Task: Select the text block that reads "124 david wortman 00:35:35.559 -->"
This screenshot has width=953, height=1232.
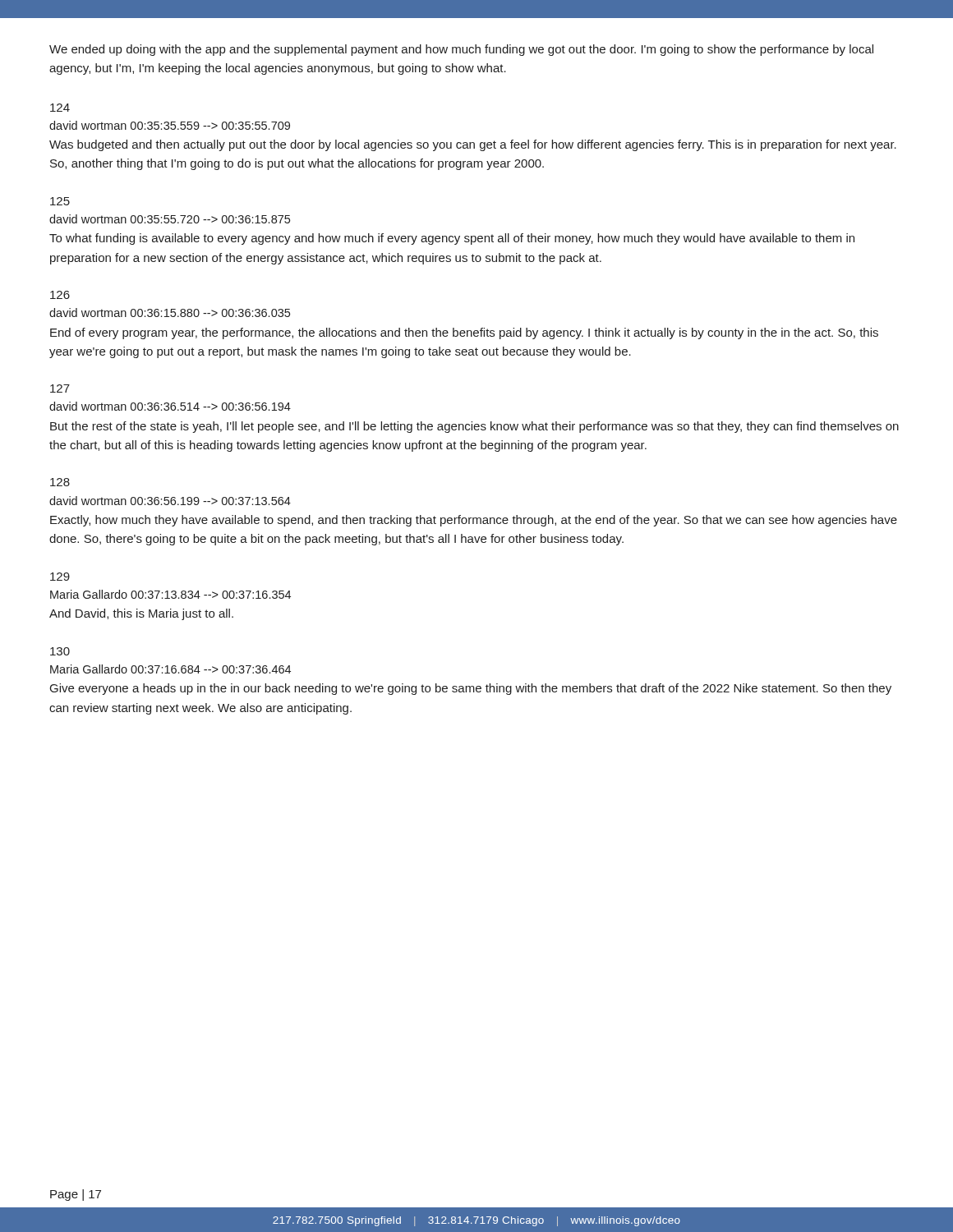Action: [476, 135]
